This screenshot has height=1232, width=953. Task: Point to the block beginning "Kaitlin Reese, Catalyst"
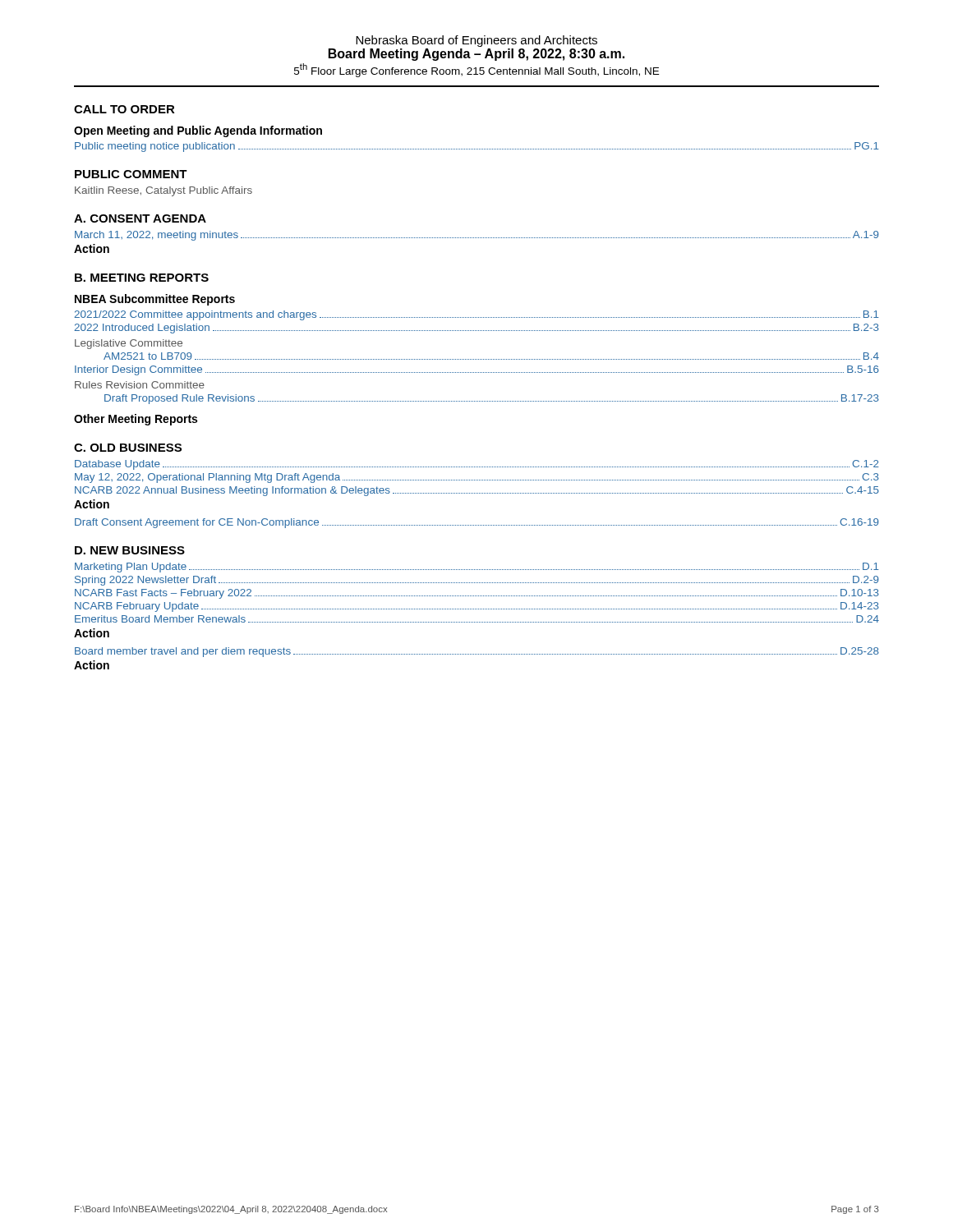(163, 190)
